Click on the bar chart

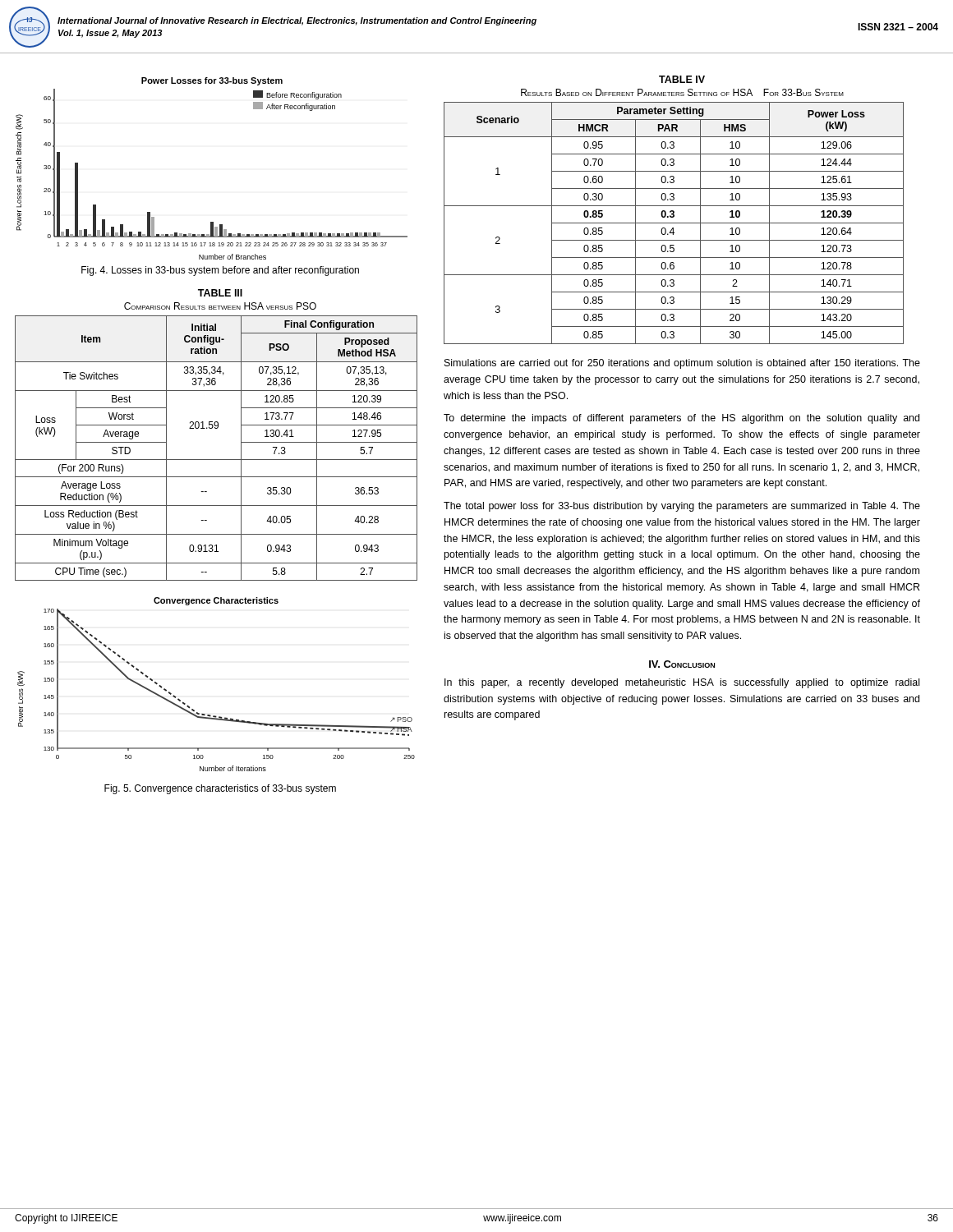click(214, 168)
